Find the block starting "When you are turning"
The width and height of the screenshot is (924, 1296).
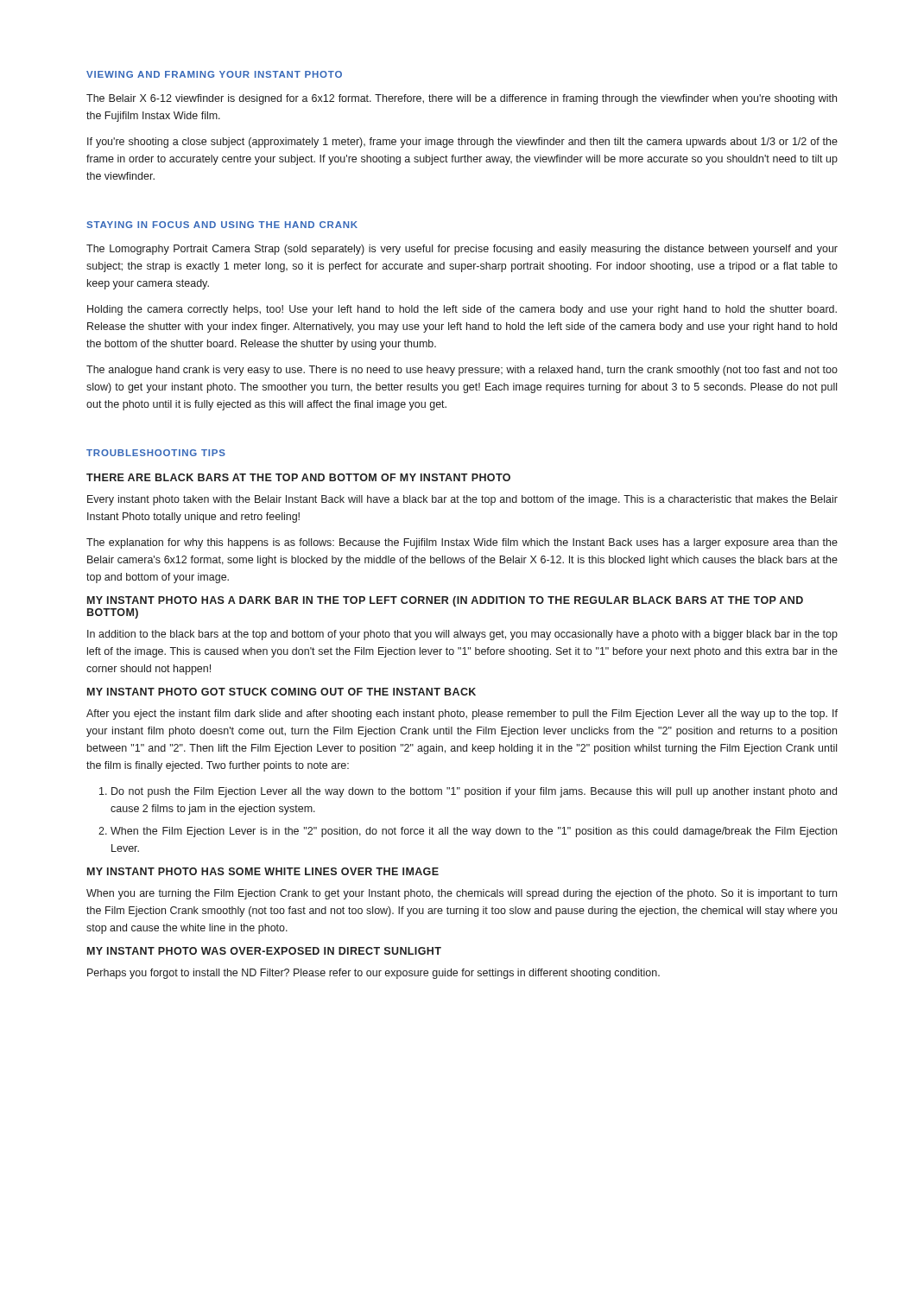[x=462, y=911]
